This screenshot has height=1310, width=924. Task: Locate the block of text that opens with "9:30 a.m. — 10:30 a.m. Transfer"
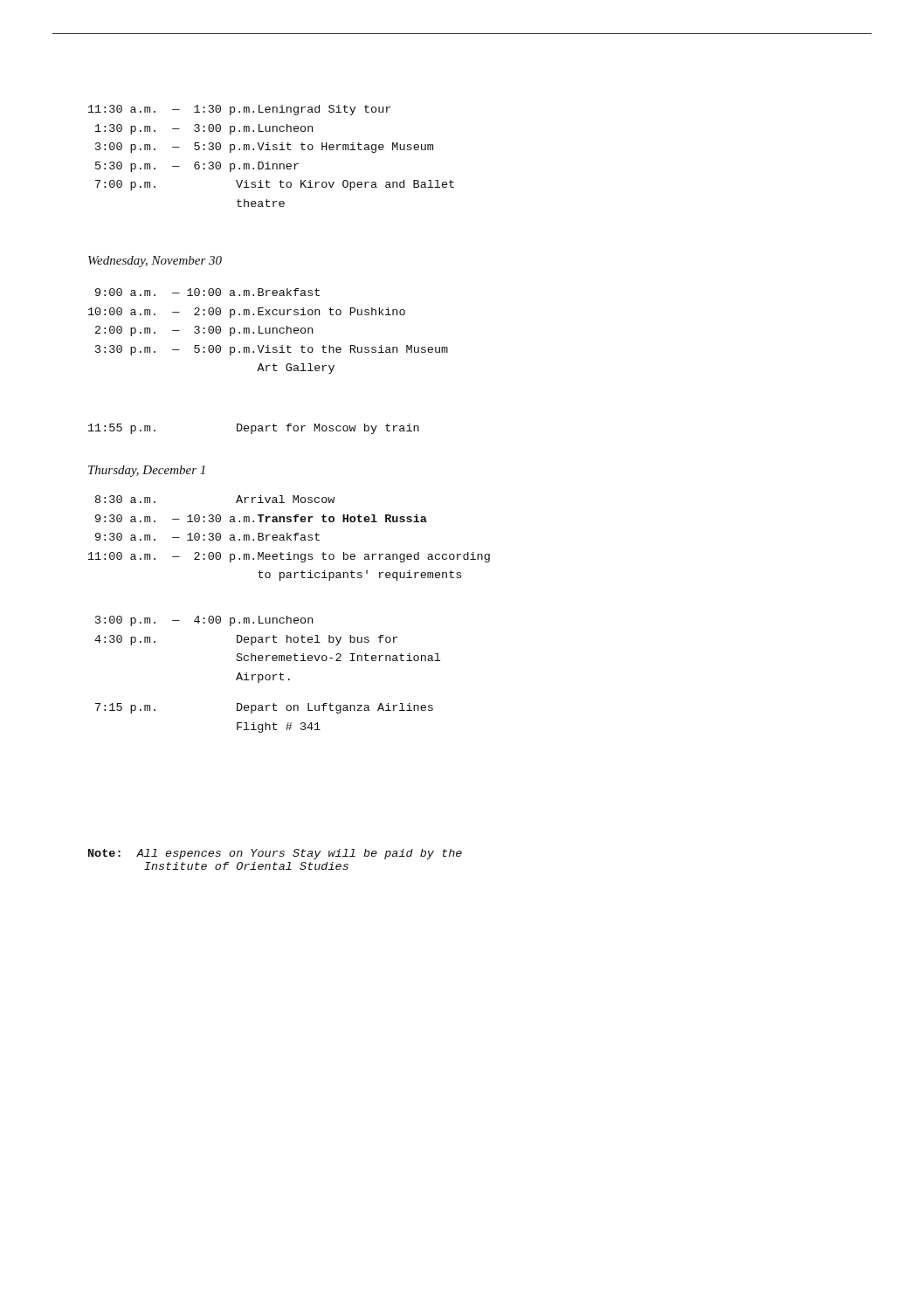(257, 519)
